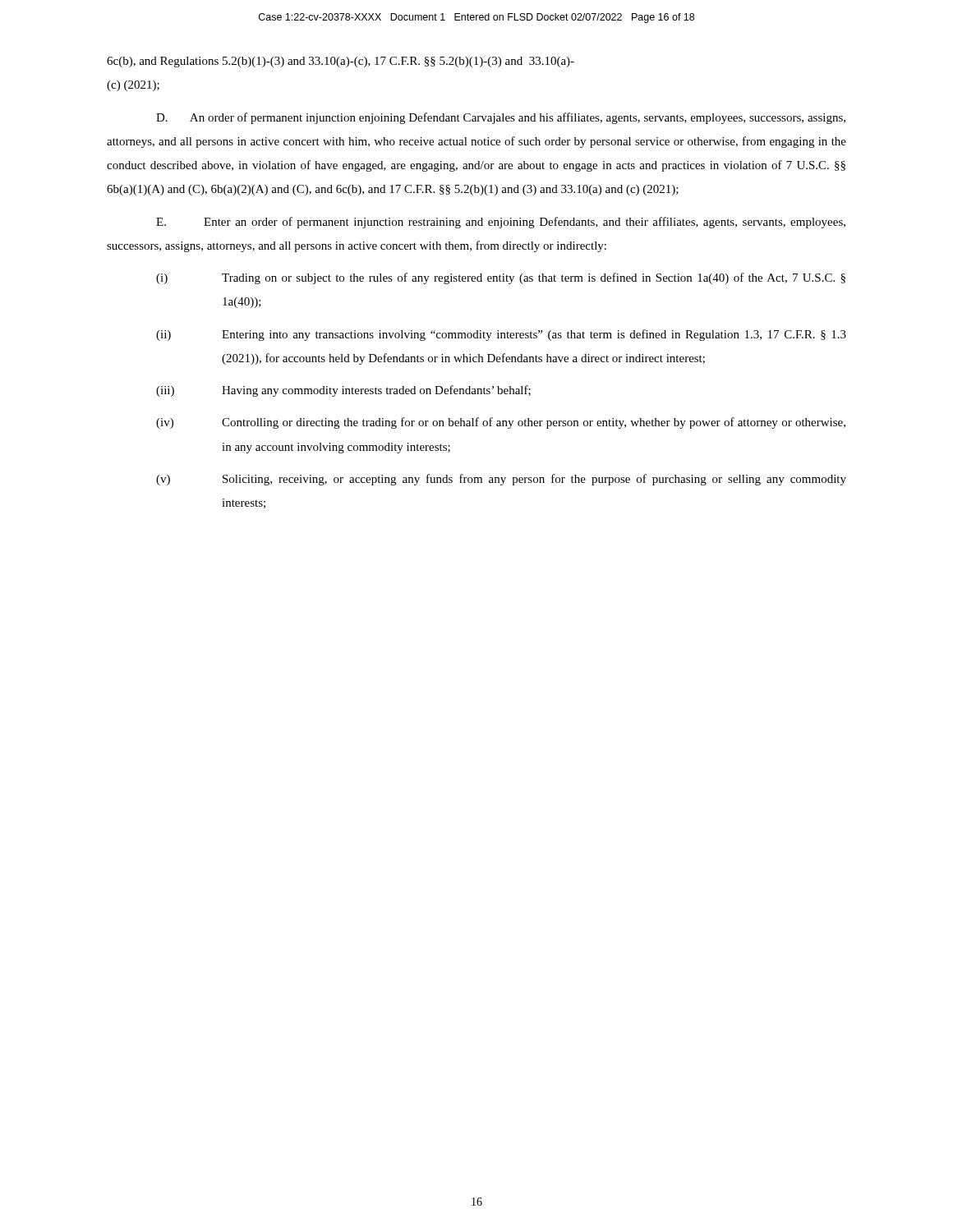Point to the element starting "(iii) Having any commodity interests traded on Defendants’"
The height and width of the screenshot is (1232, 953).
point(476,391)
